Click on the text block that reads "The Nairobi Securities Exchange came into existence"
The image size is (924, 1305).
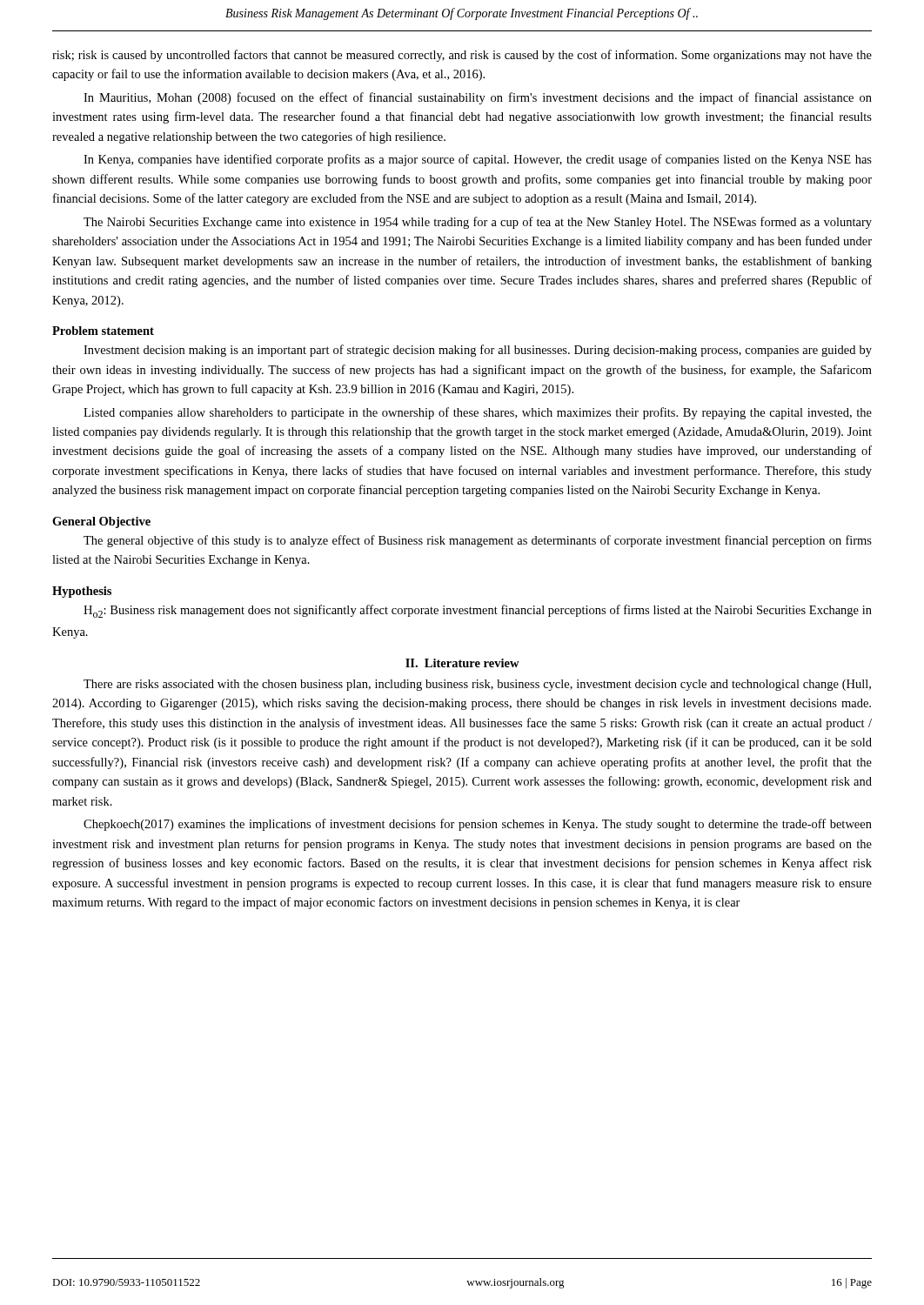point(462,261)
